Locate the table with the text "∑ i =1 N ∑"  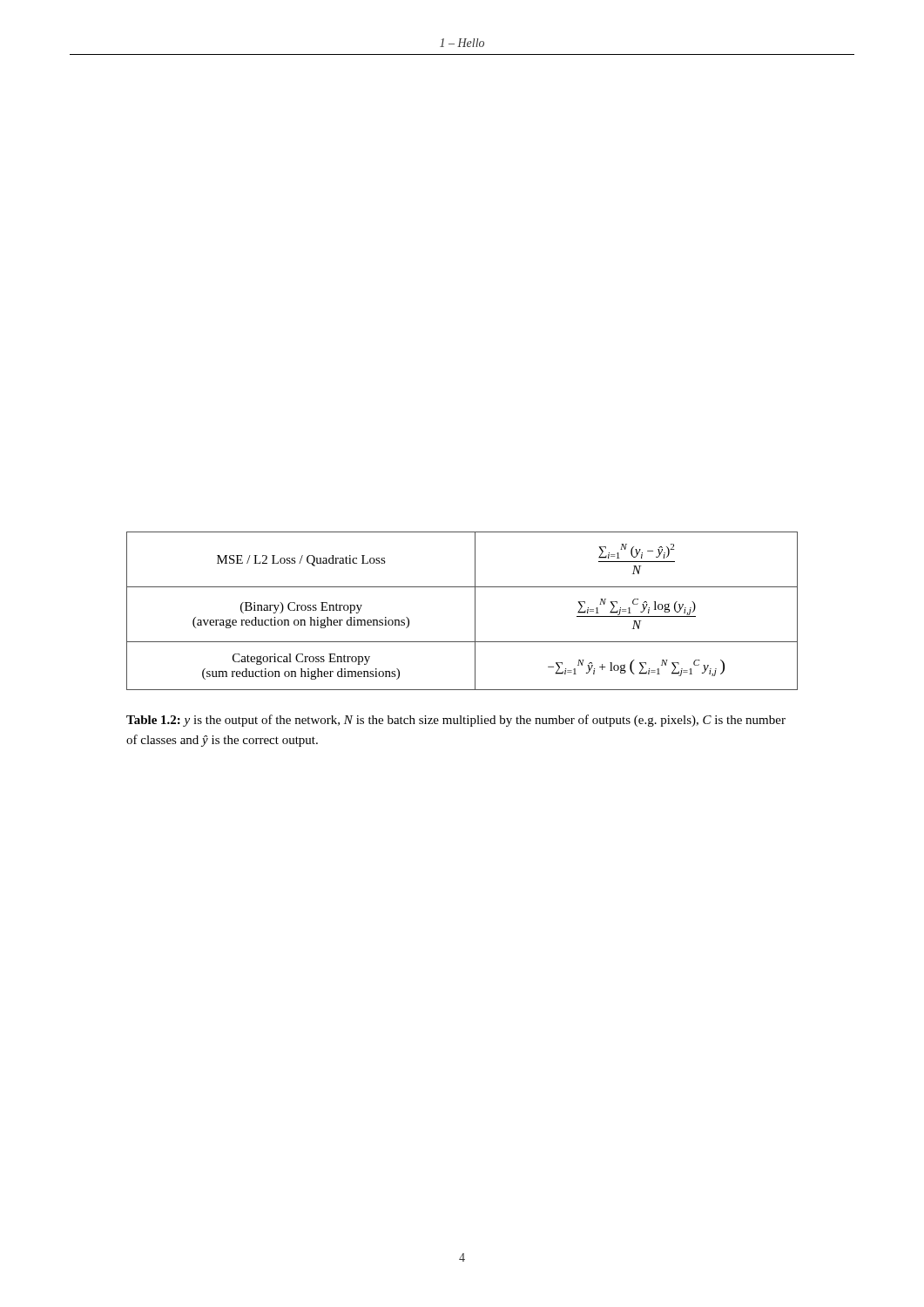click(x=462, y=611)
